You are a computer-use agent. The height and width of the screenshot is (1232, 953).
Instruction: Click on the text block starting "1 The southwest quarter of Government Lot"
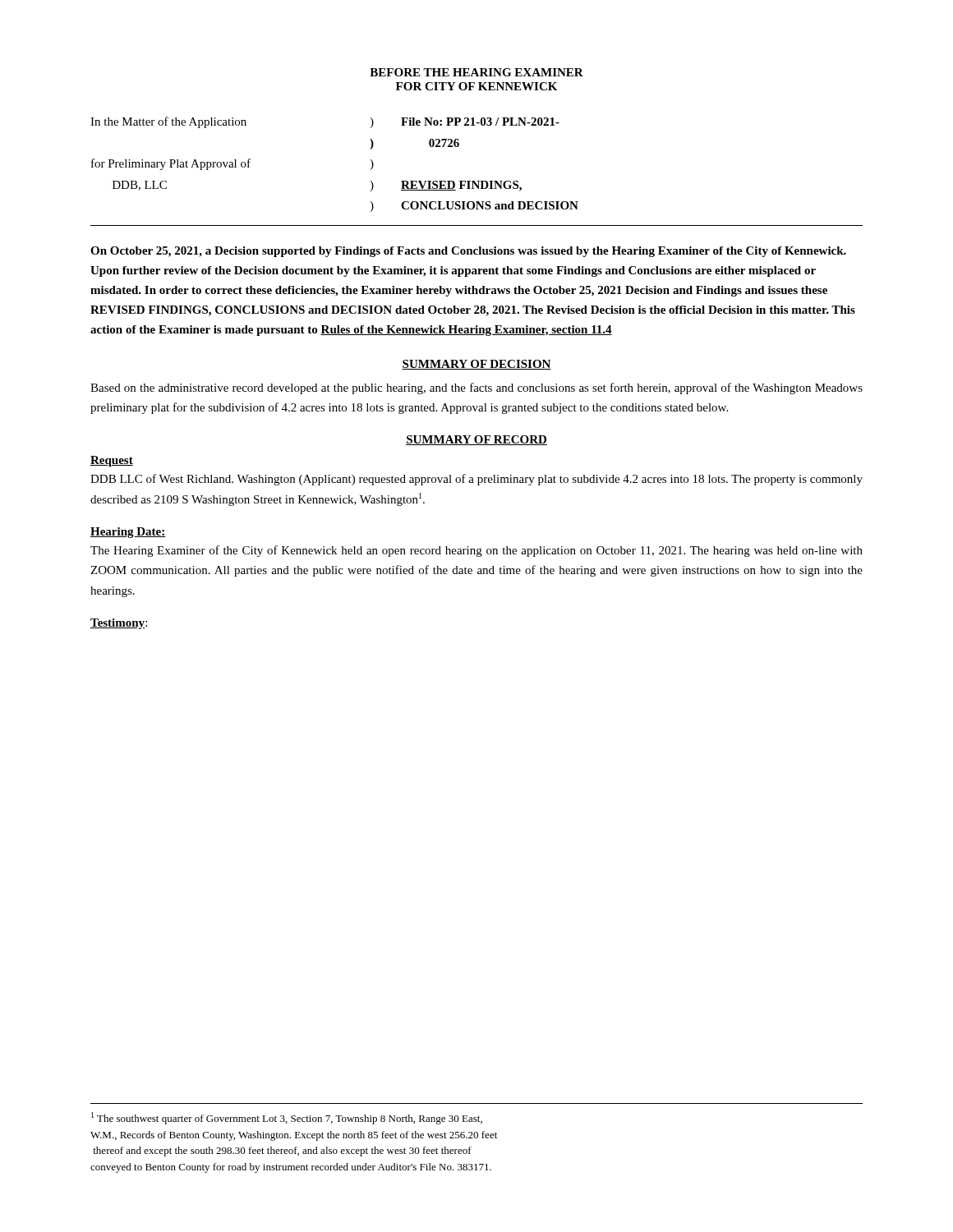tap(294, 1141)
